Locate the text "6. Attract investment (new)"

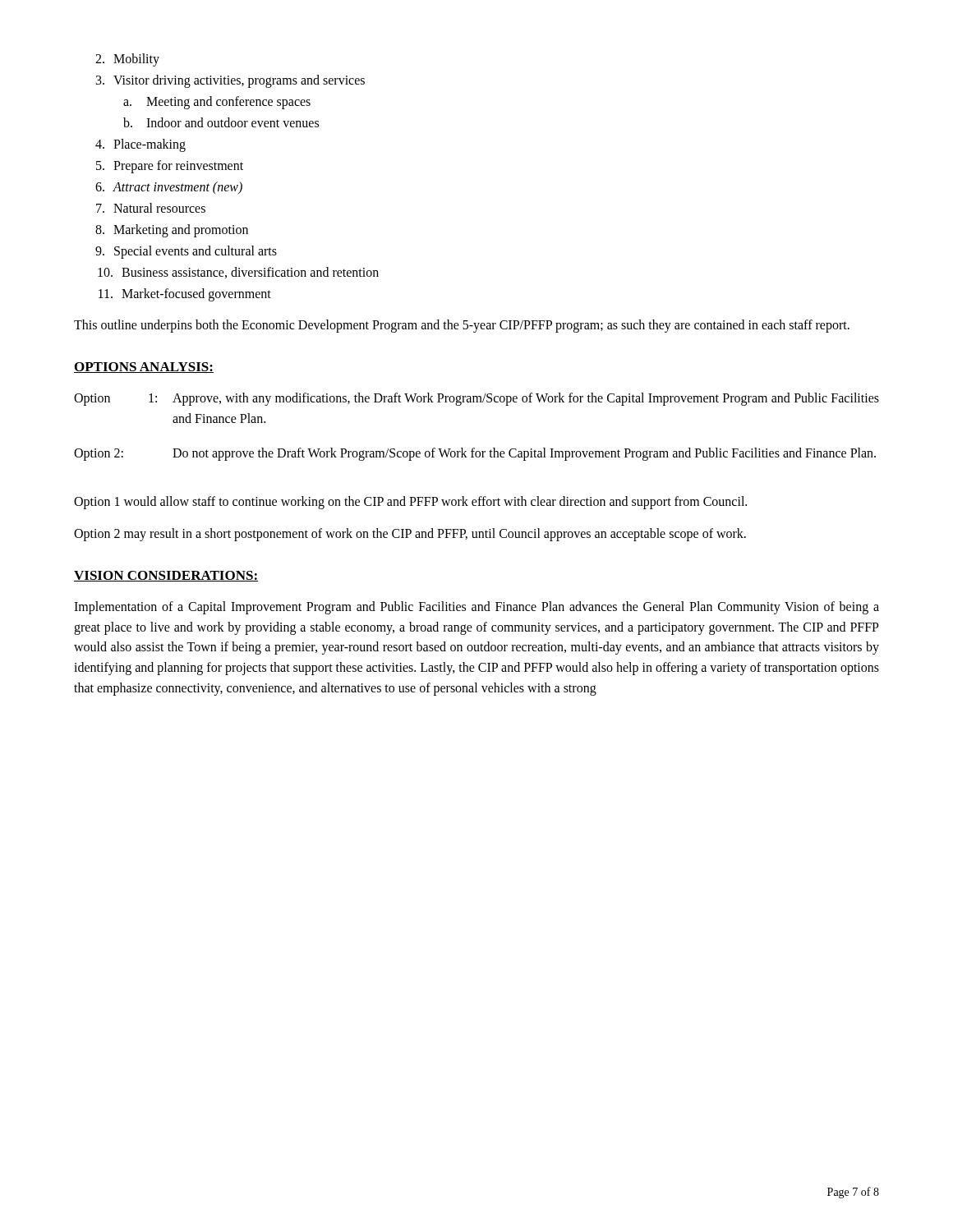tap(158, 187)
